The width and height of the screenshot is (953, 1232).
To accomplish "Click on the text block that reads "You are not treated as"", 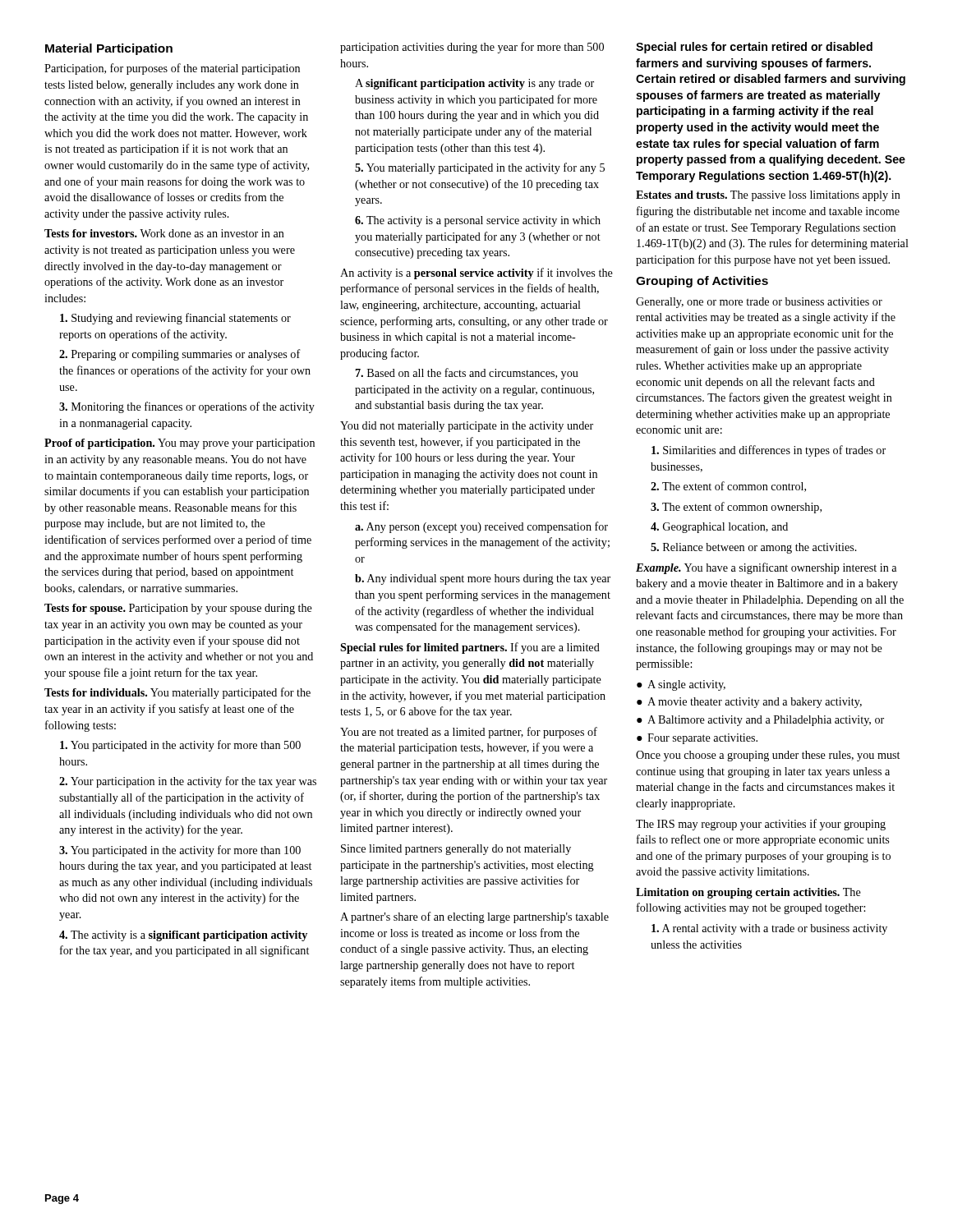I will click(476, 781).
